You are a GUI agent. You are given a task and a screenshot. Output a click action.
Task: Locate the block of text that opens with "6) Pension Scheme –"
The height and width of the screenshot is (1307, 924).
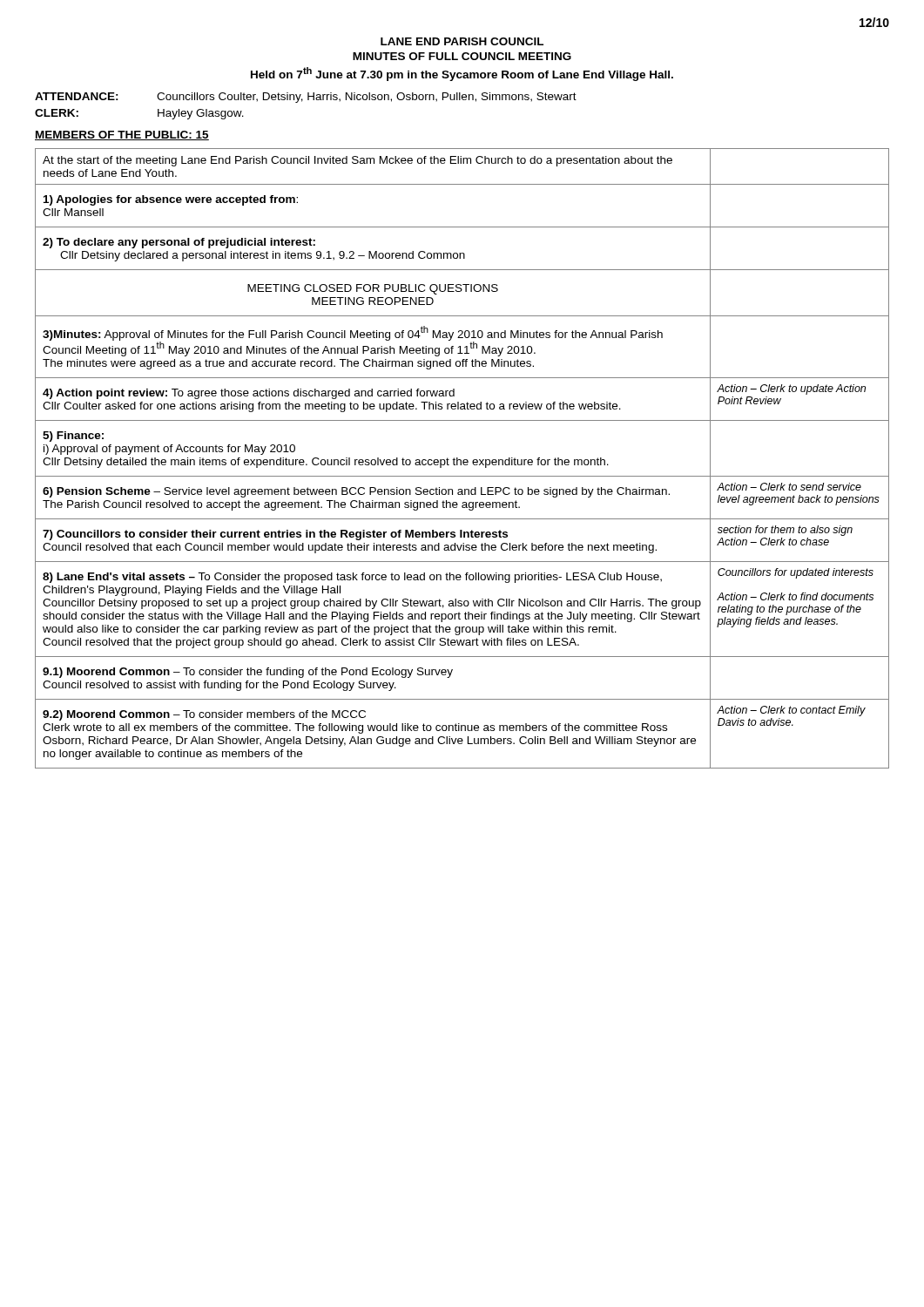(373, 497)
